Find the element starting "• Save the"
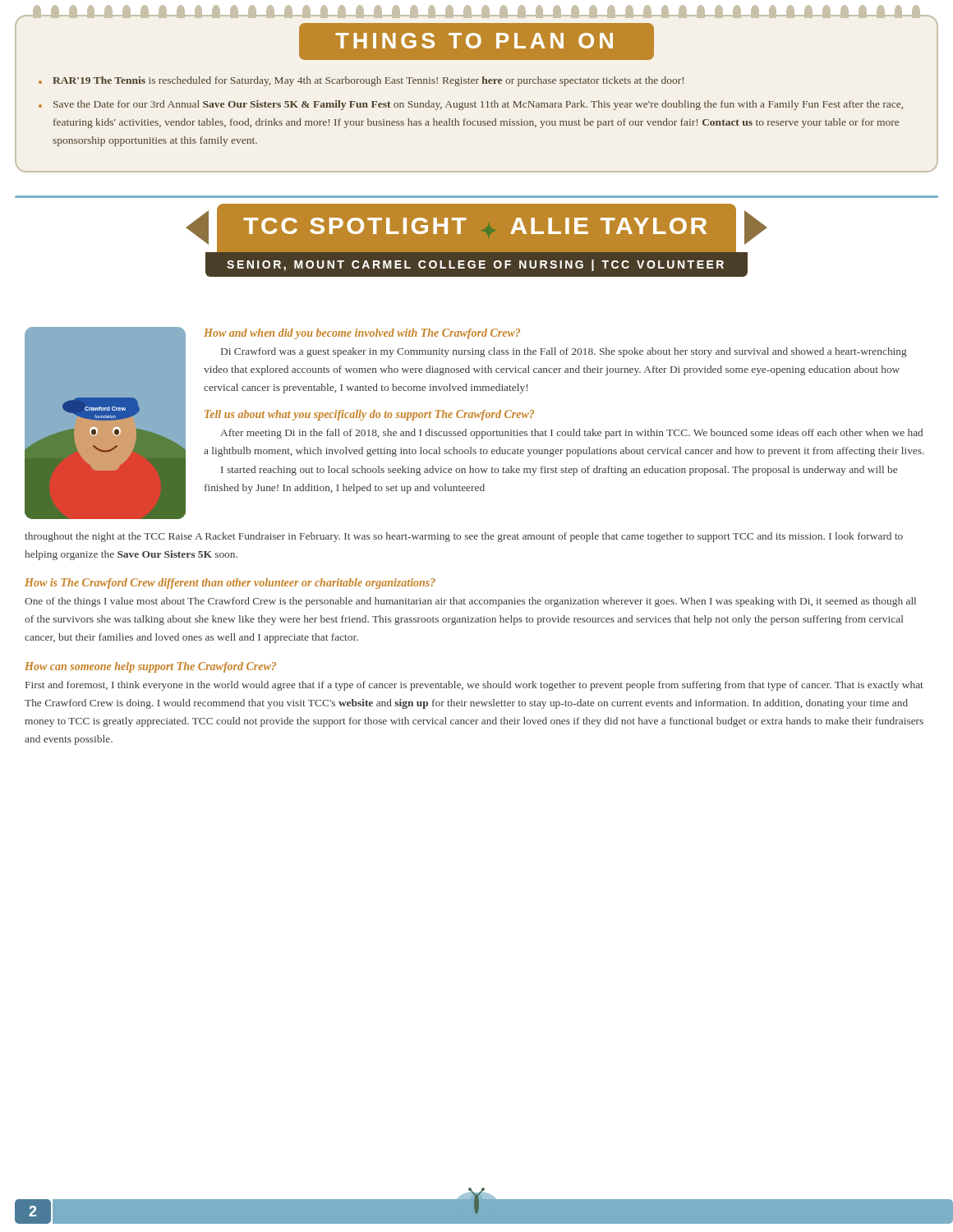Screen dimensions: 1232x953 (x=471, y=120)
